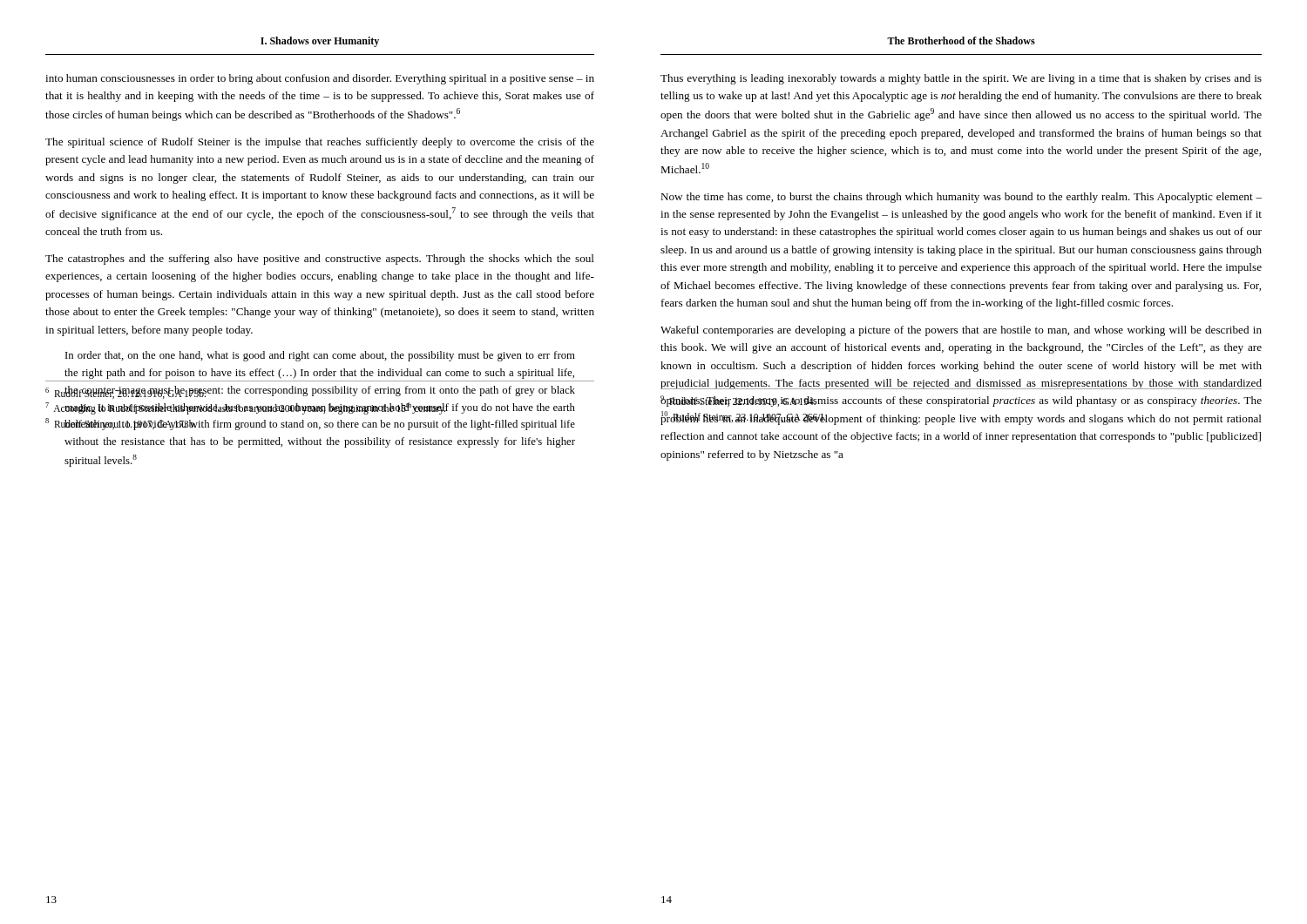The height and width of the screenshot is (924, 1307).
Task: Find the text block starting "7 According to Rudolf"
Action: (246, 408)
